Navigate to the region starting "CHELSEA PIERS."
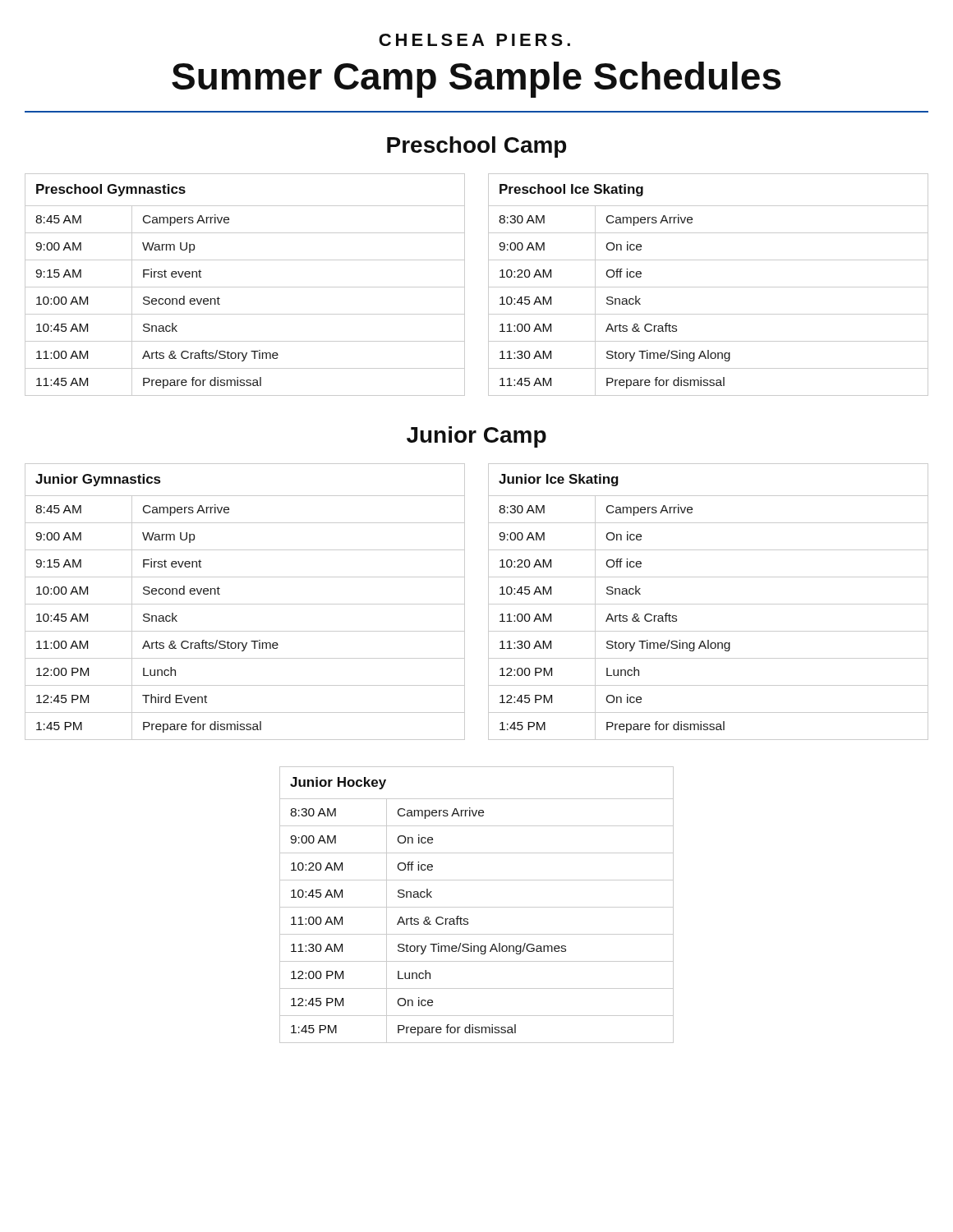 [476, 40]
